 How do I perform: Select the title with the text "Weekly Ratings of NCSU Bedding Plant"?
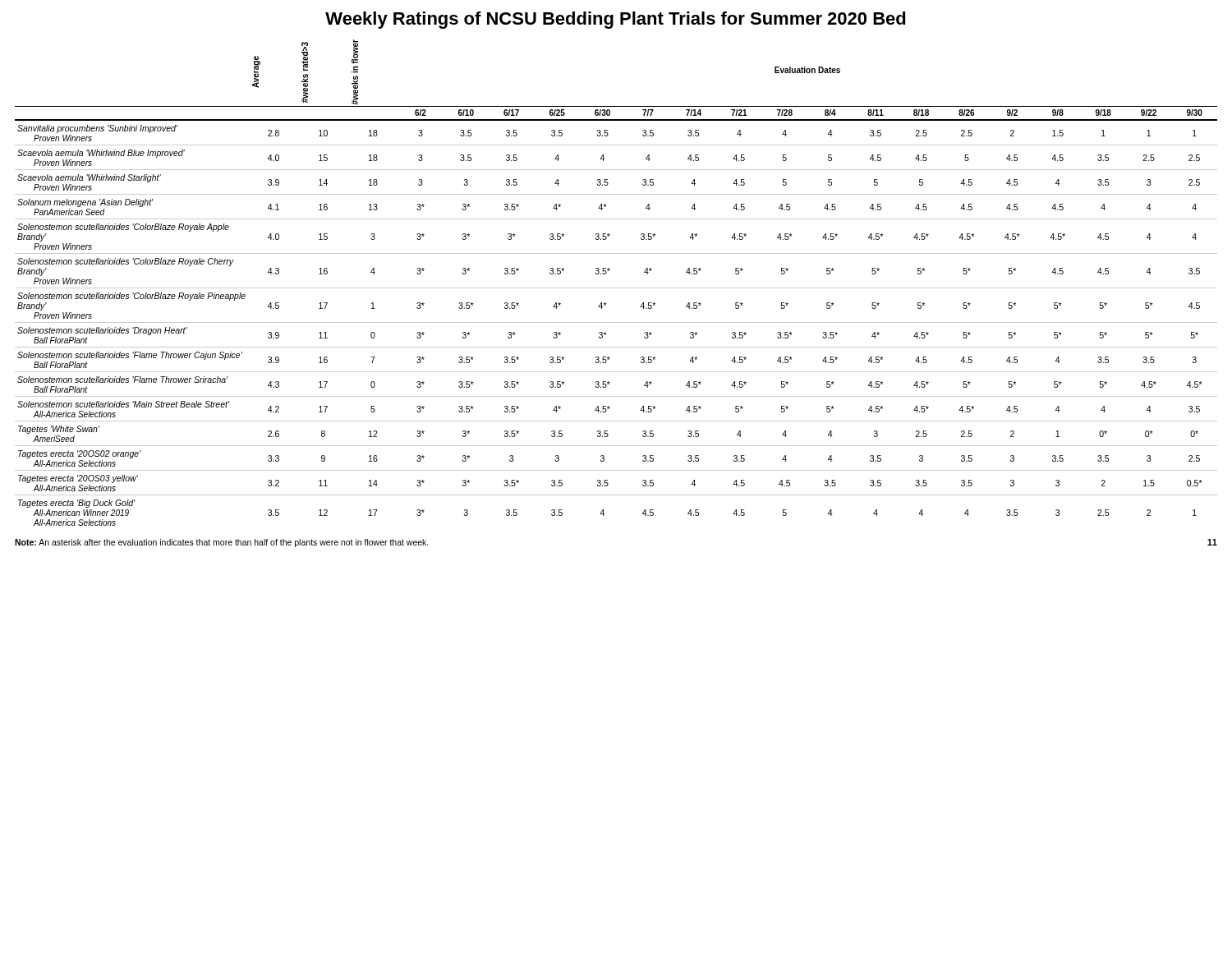point(616,19)
